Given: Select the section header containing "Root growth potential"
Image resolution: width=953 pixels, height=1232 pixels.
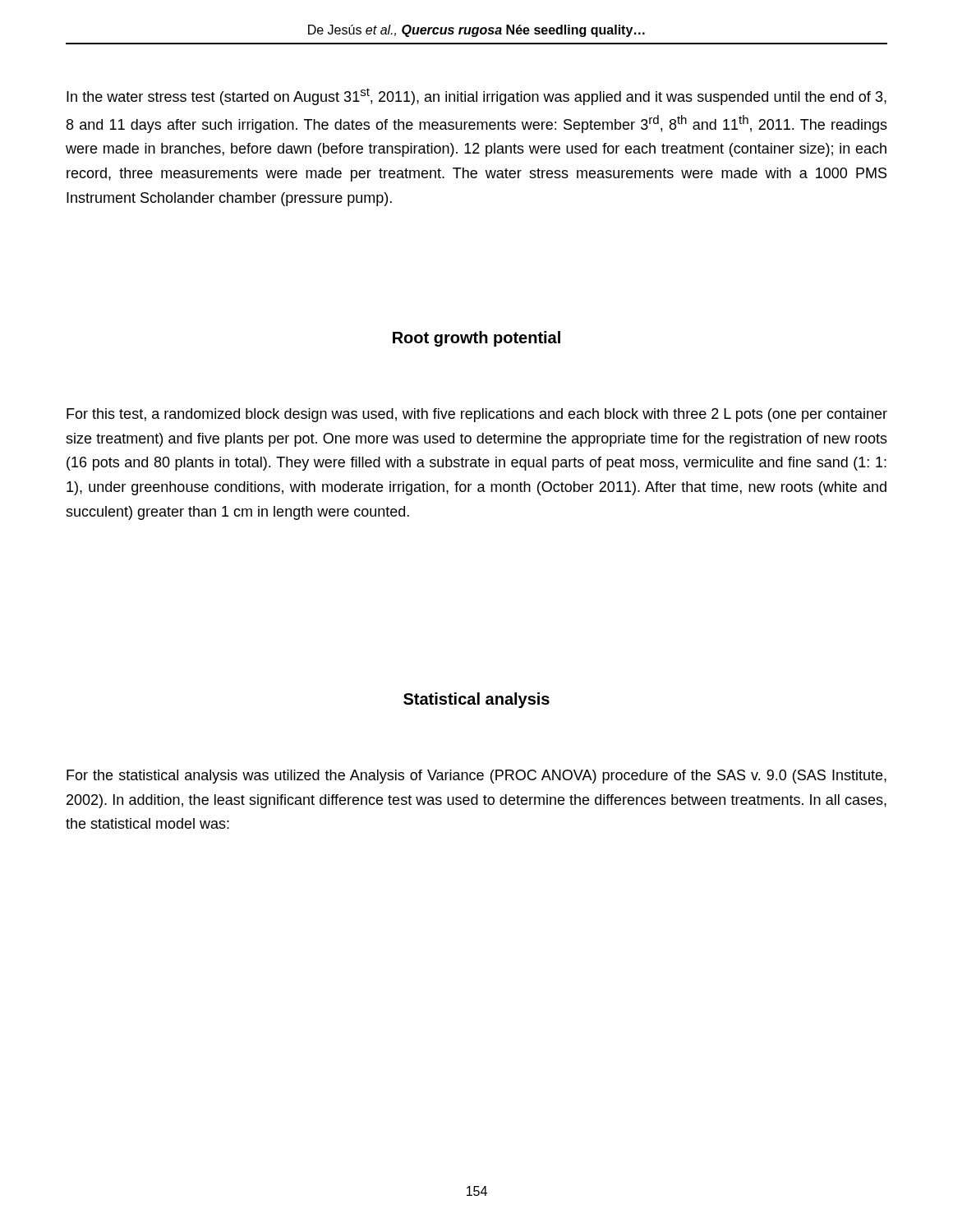Looking at the screenshot, I should [476, 338].
